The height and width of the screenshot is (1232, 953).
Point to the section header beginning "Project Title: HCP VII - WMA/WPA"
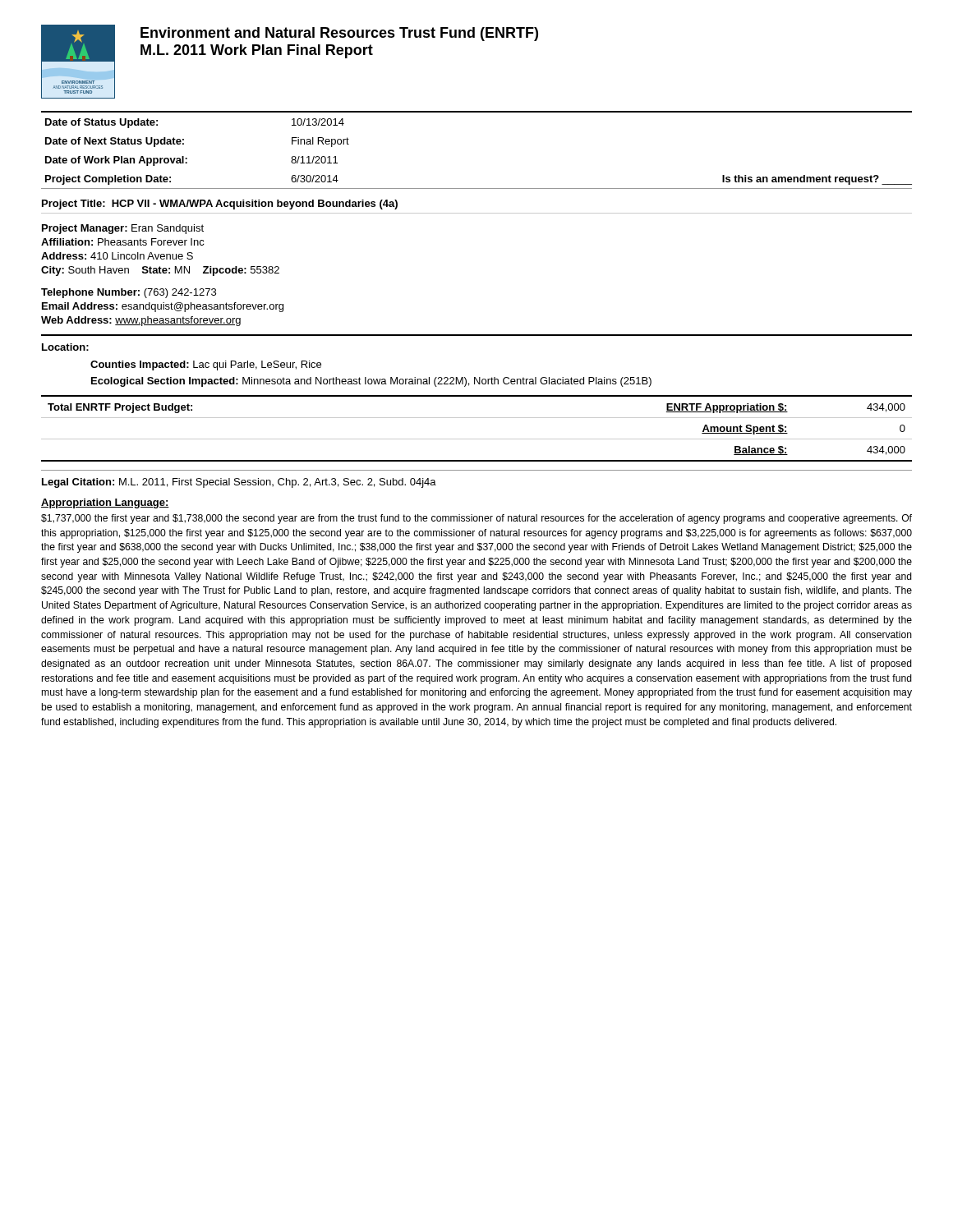pos(220,203)
